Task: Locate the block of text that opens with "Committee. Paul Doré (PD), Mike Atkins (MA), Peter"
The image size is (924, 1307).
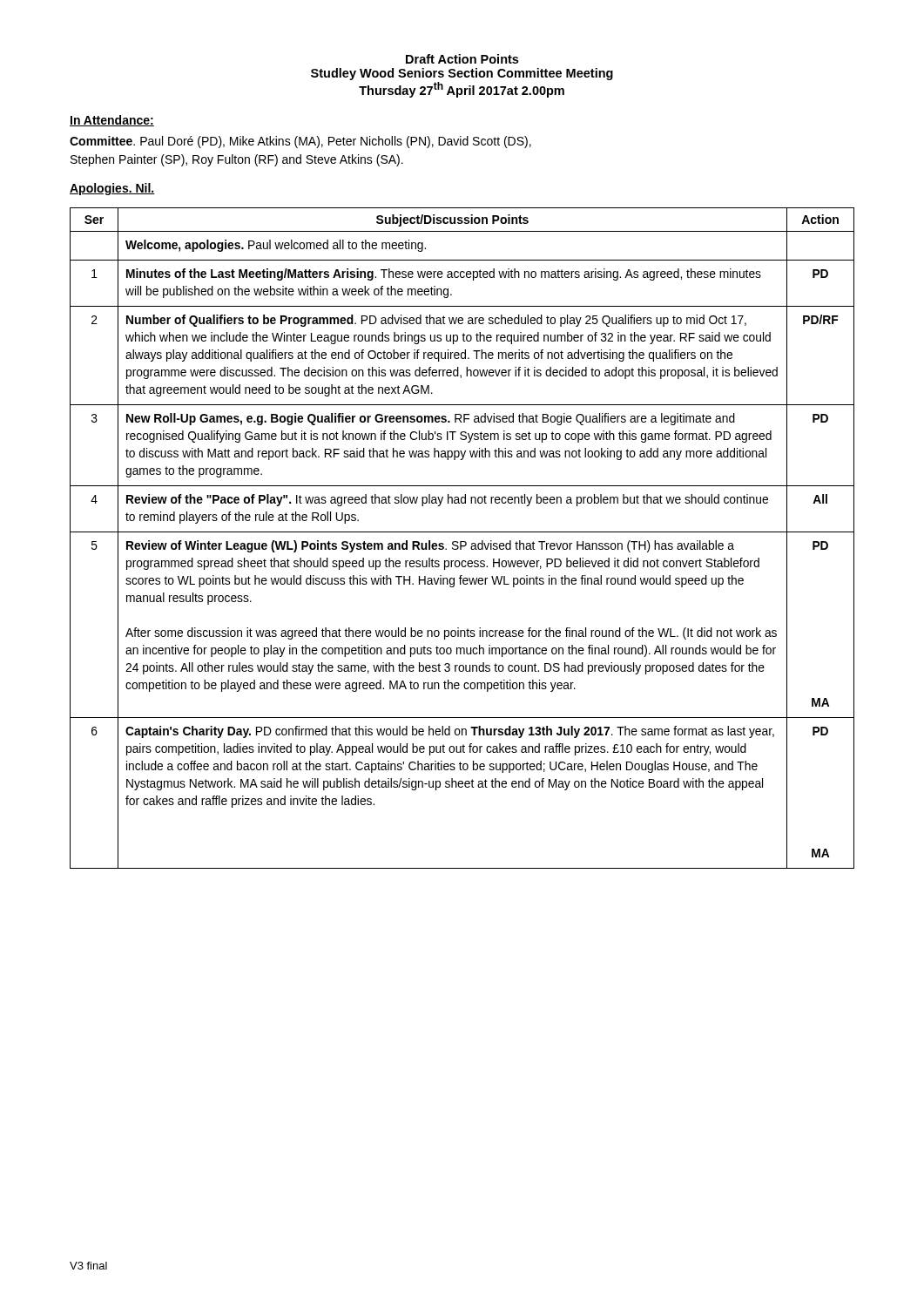Action: tap(301, 150)
